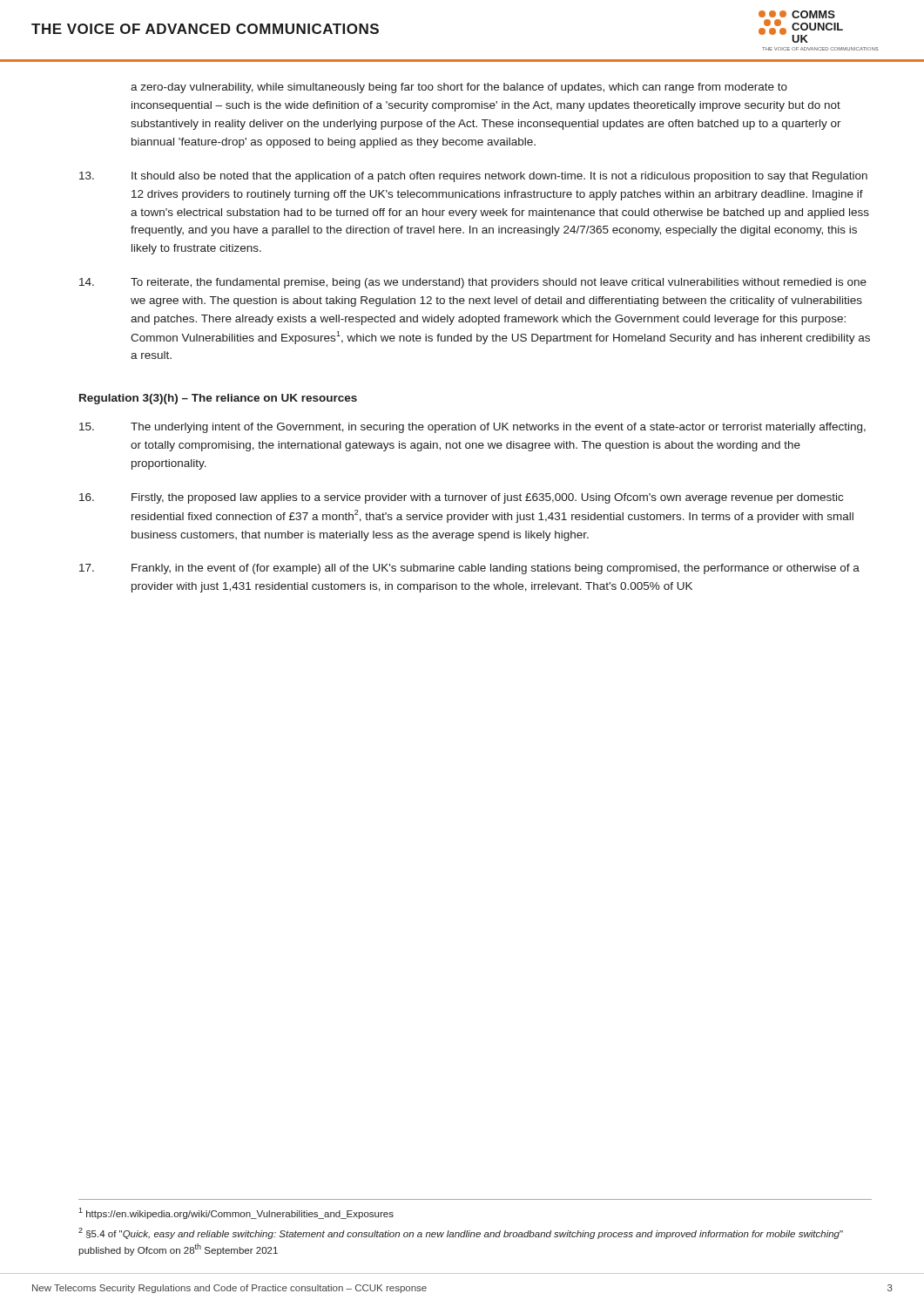This screenshot has width=924, height=1307.
Task: Point to the region starting "Regulation 3(3)(h) – The reliance on UK"
Action: [218, 398]
